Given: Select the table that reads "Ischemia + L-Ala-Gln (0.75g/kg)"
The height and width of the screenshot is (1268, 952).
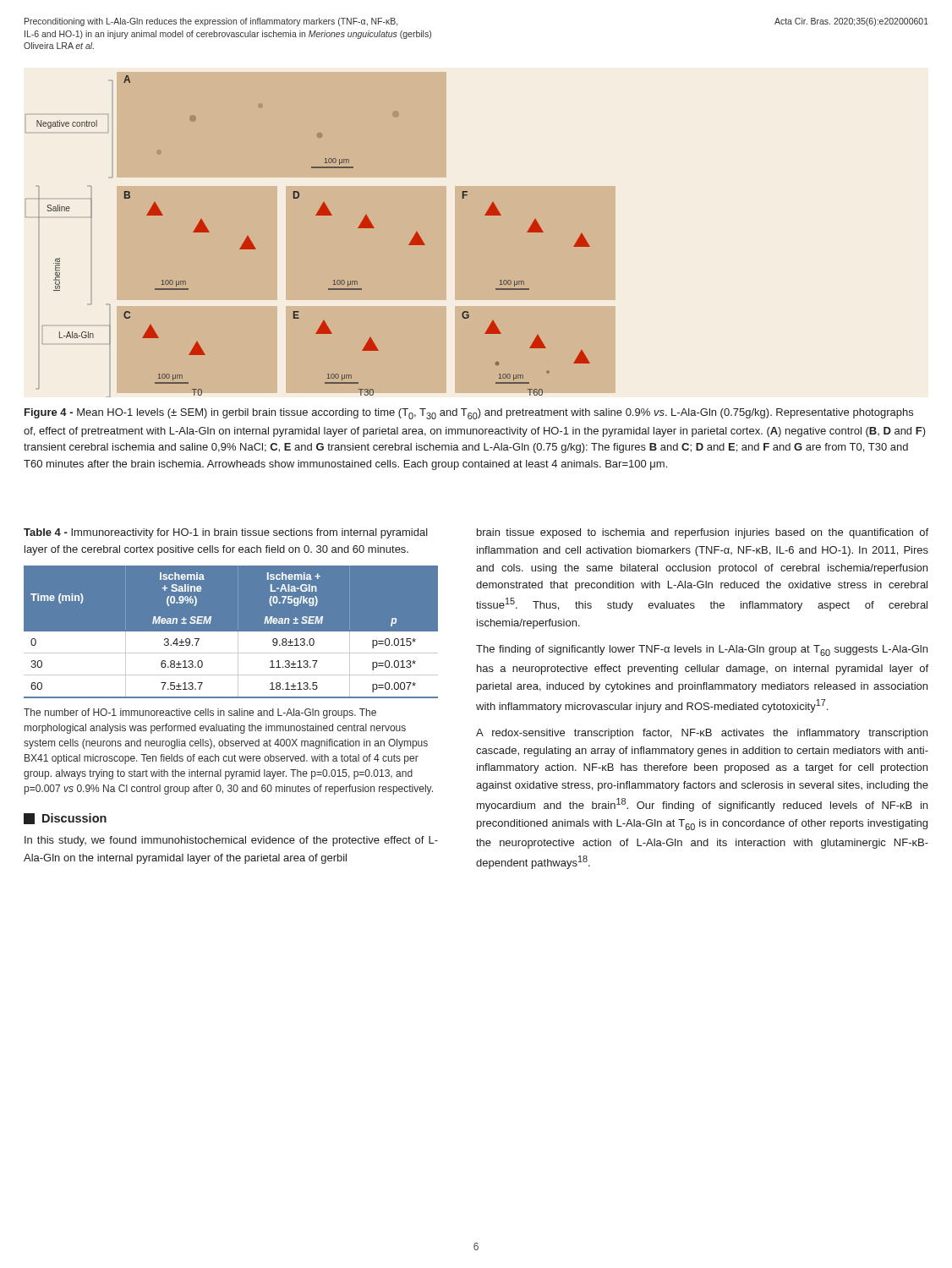Looking at the screenshot, I should pyautogui.click(x=231, y=632).
